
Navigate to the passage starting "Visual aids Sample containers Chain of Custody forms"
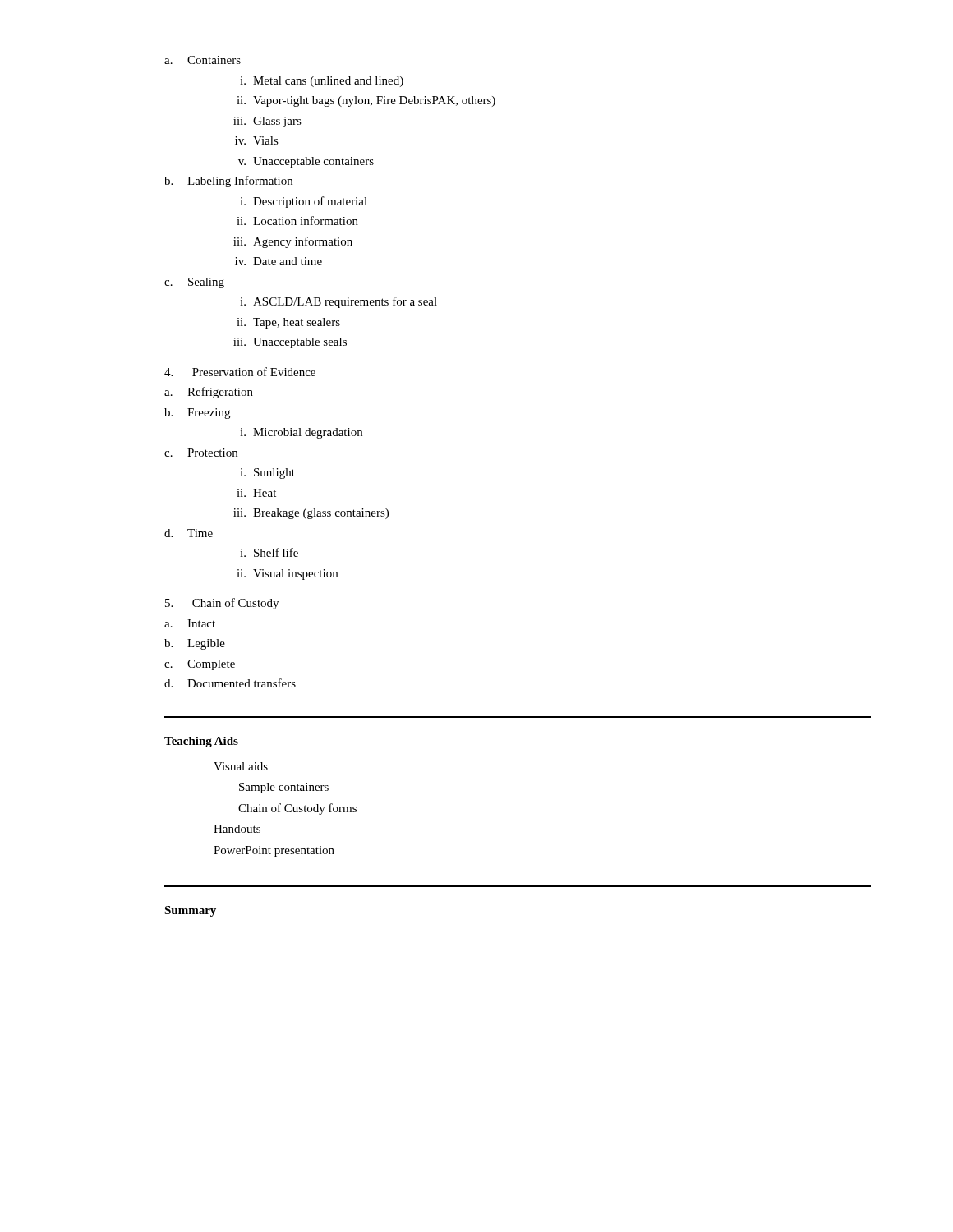241,766
